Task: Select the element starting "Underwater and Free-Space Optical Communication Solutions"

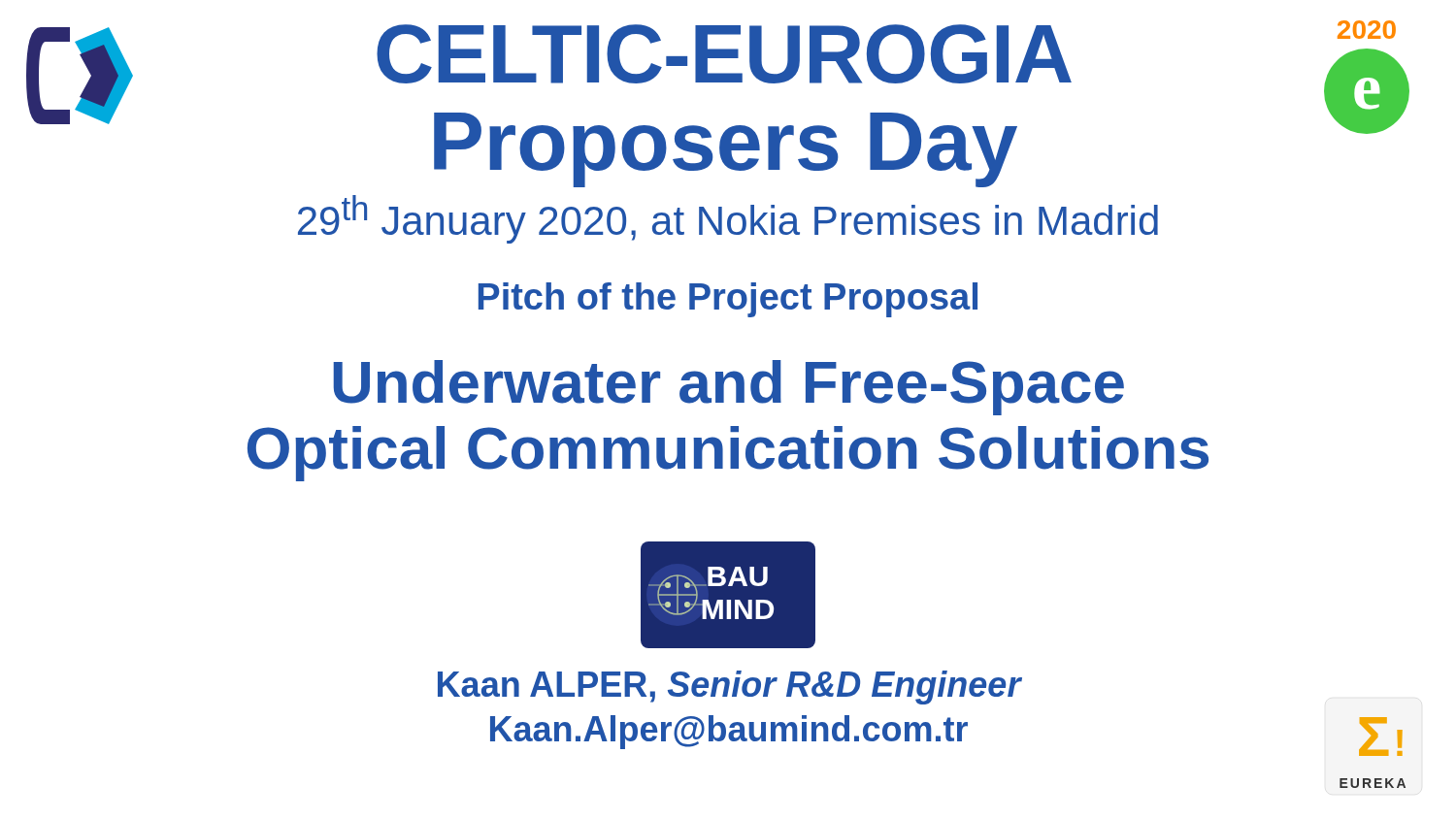Action: point(728,415)
